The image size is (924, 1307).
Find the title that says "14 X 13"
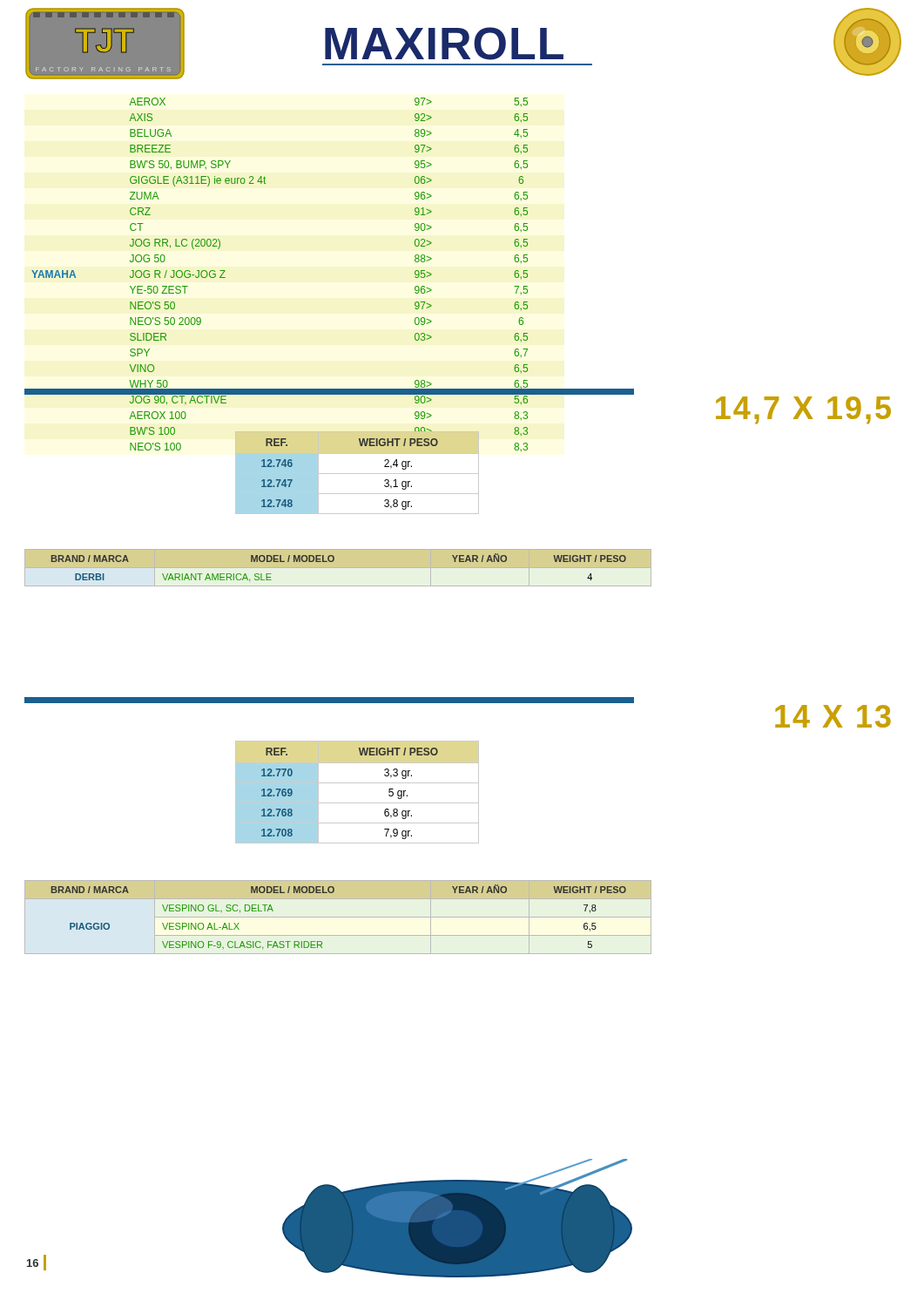[833, 717]
